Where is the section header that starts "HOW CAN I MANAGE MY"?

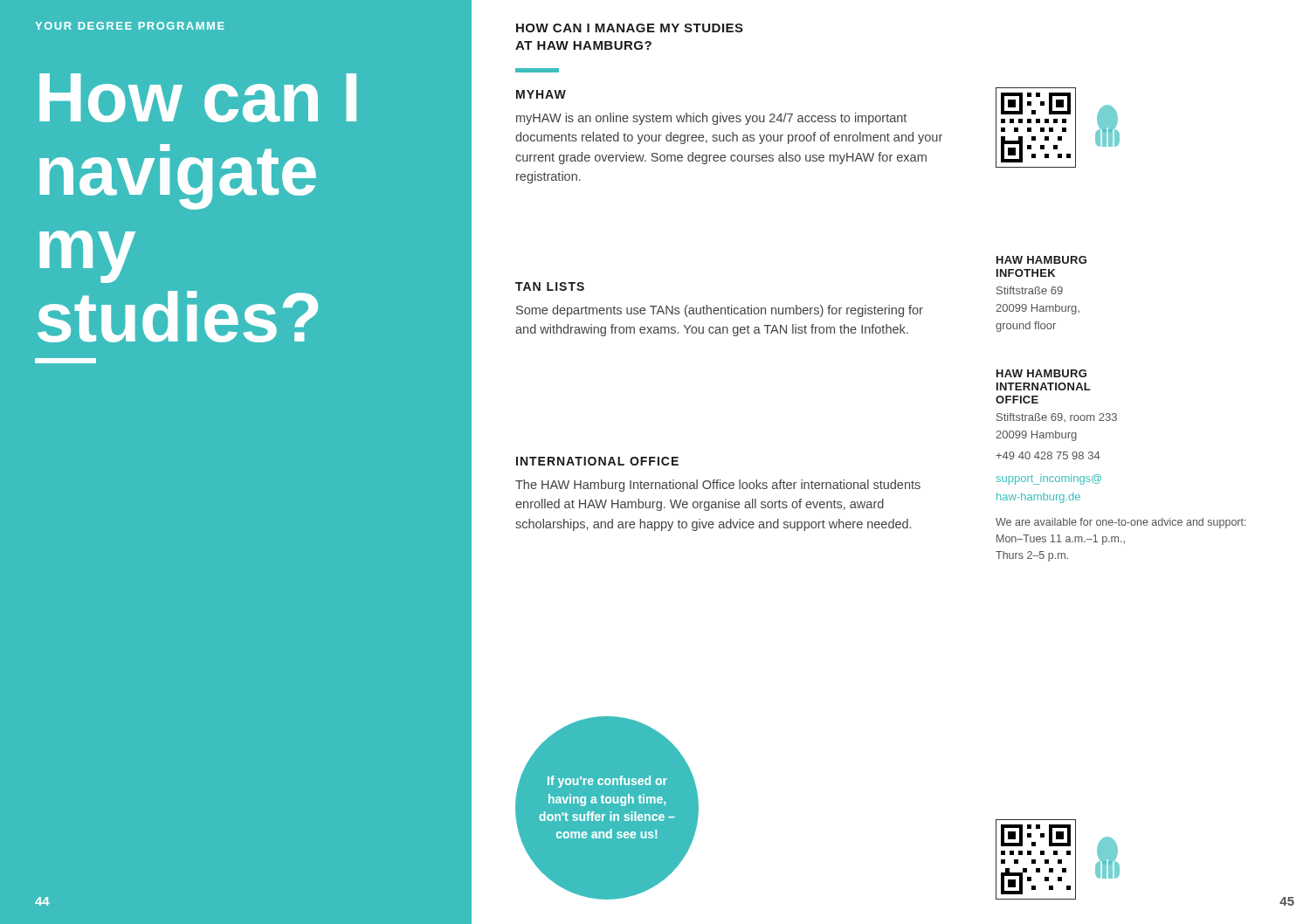(629, 36)
